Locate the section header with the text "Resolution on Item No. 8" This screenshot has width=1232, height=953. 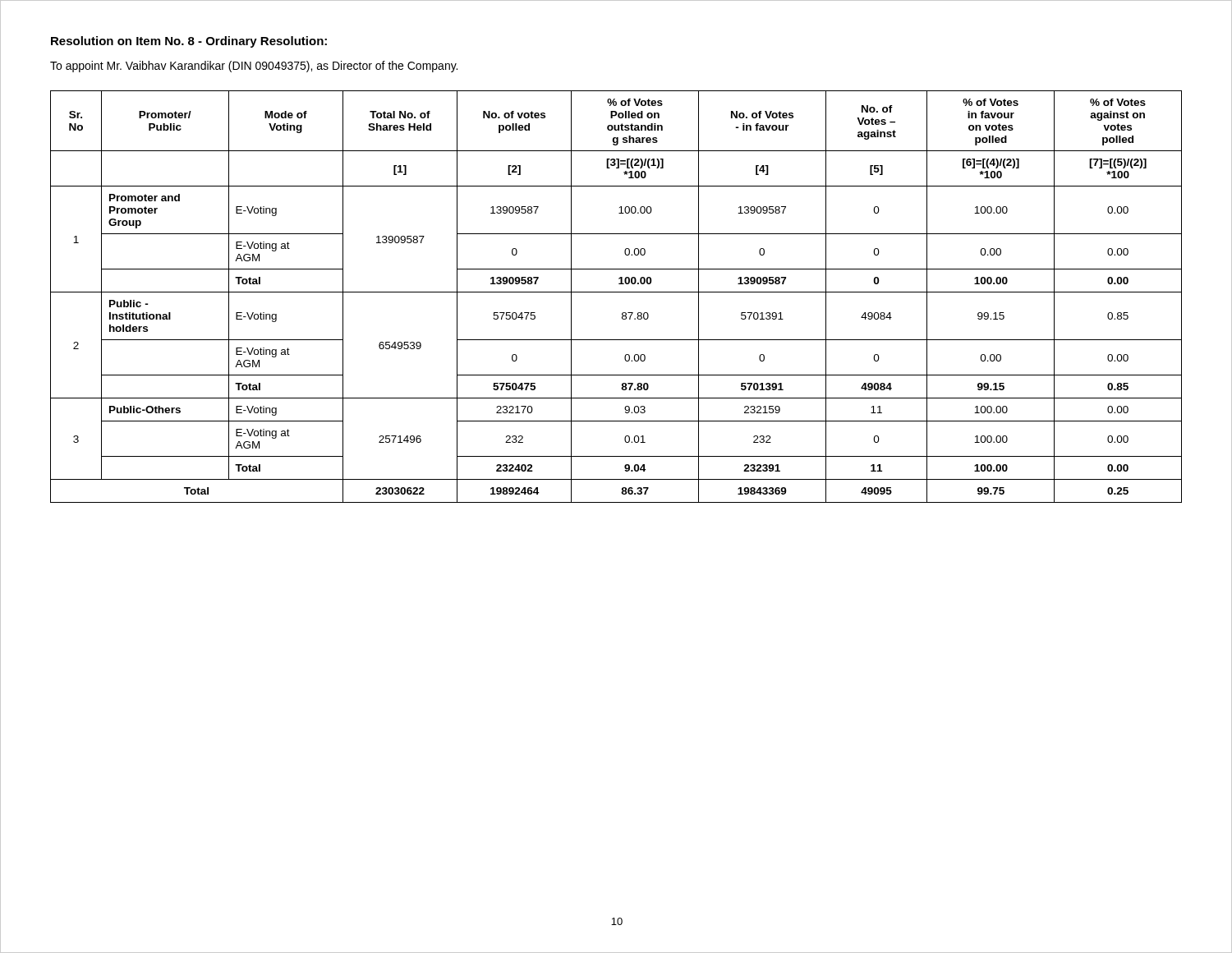189,41
